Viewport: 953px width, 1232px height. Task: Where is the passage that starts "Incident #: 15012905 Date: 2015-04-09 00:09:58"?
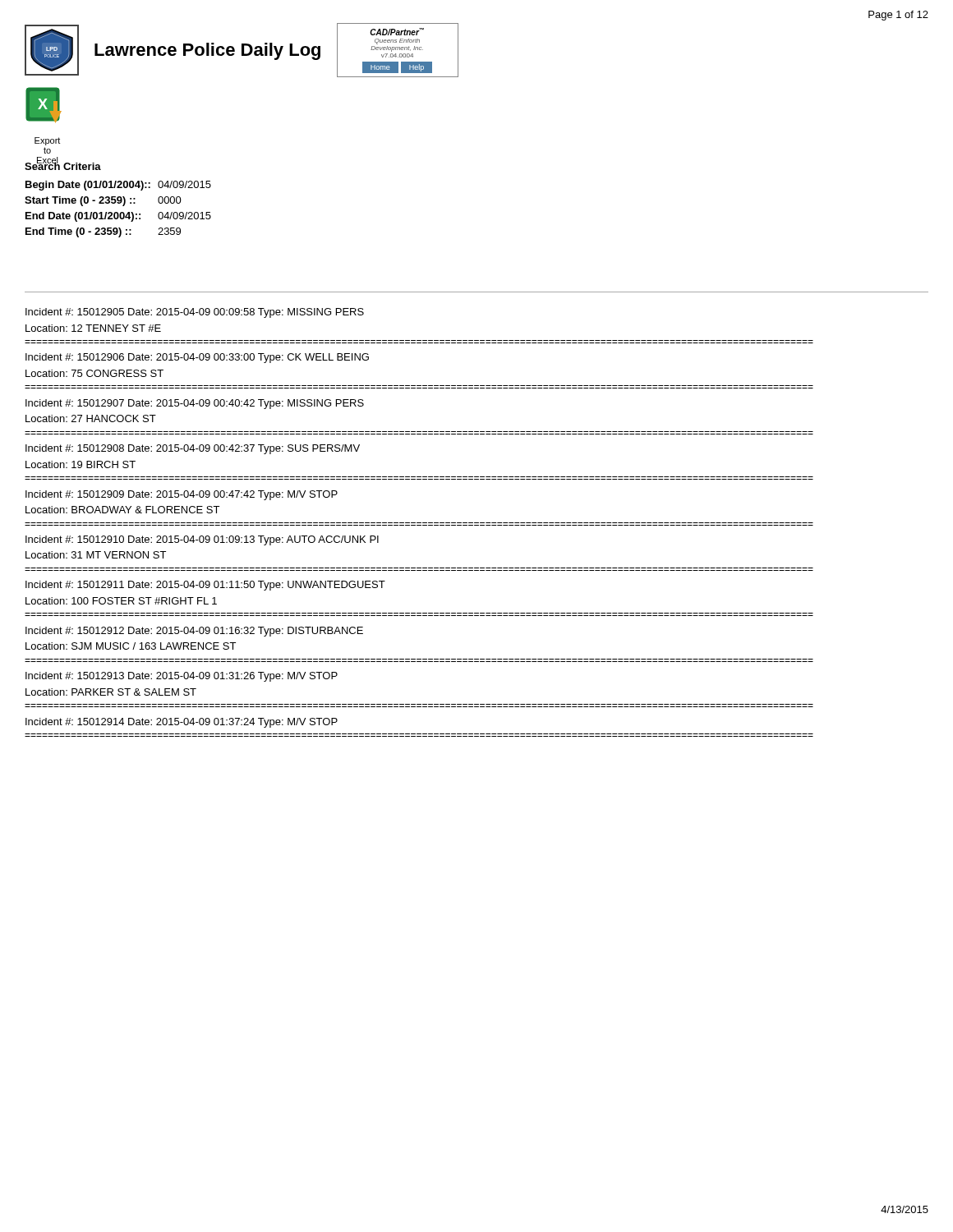point(194,320)
